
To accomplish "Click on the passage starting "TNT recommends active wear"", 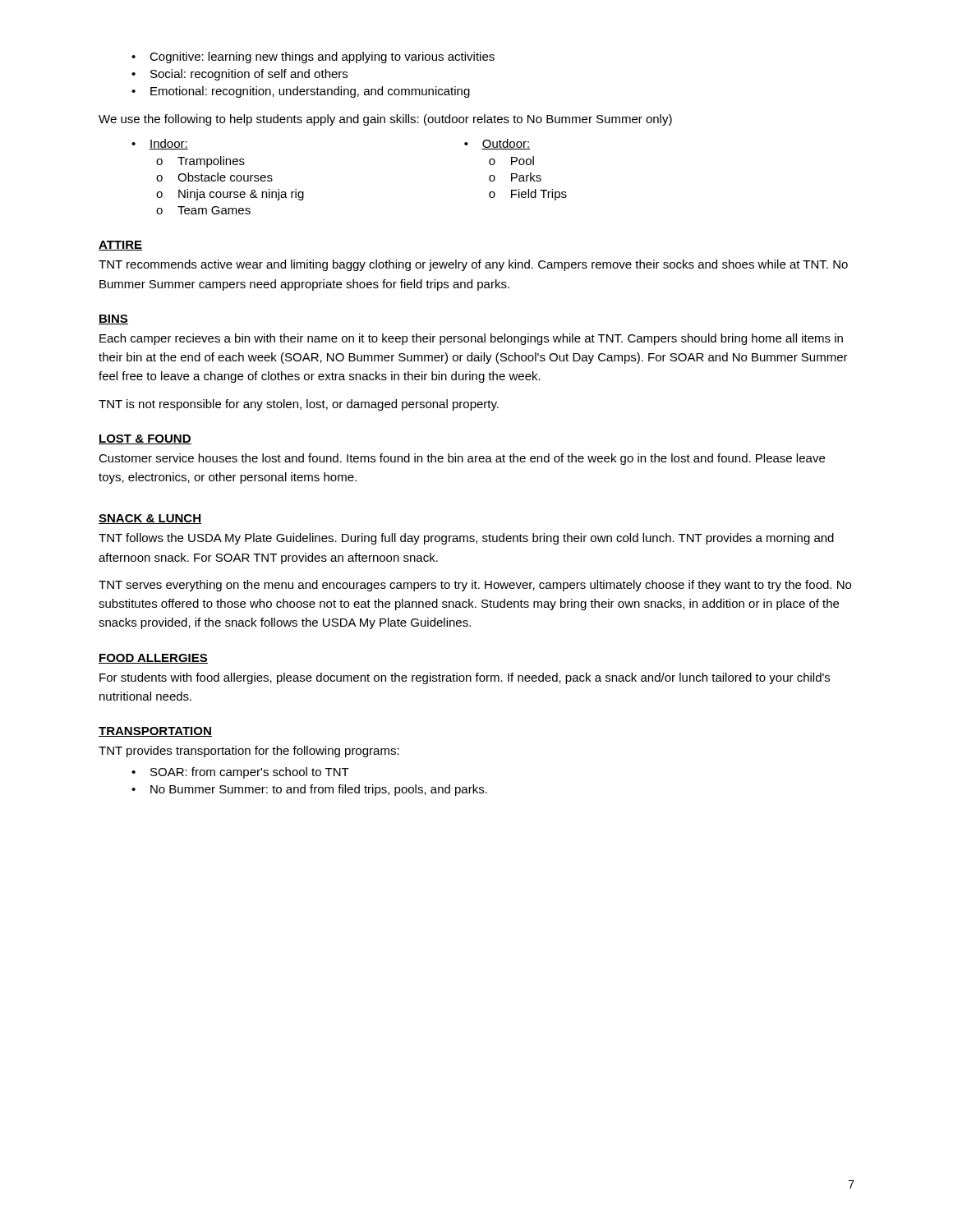I will [473, 274].
